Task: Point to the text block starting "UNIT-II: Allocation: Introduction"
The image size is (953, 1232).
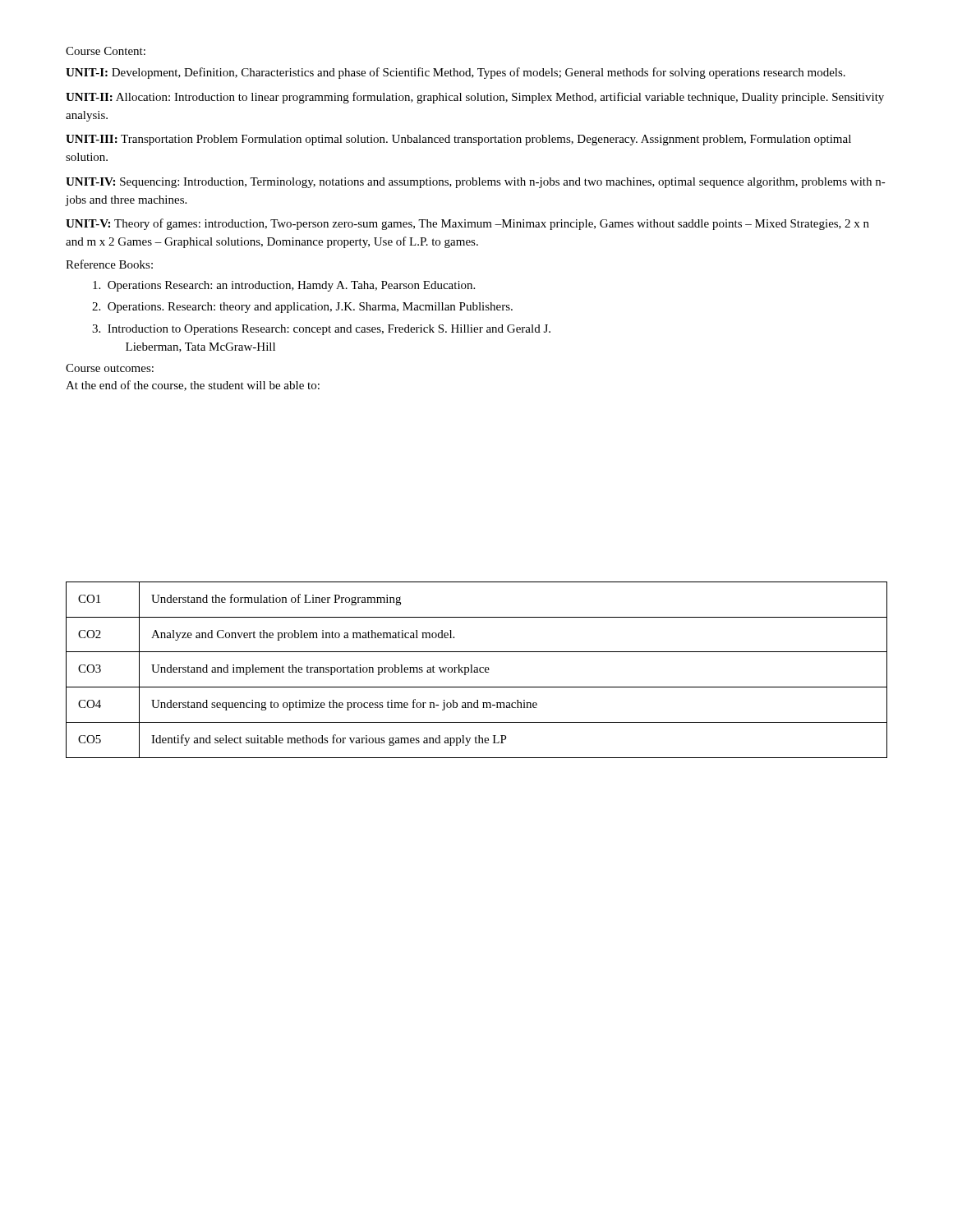Action: click(475, 106)
